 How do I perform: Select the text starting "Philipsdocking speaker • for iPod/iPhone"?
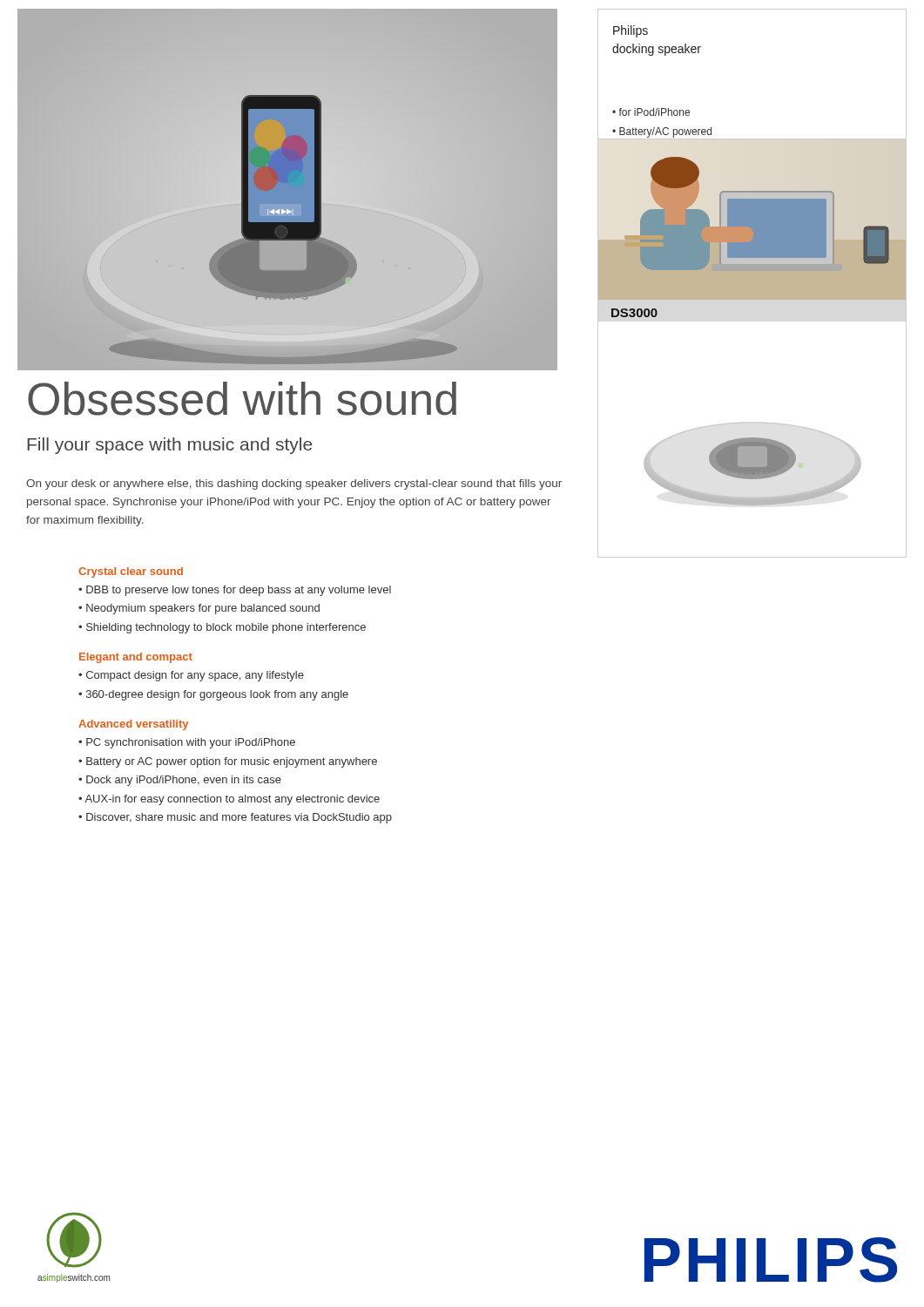click(631, 31)
